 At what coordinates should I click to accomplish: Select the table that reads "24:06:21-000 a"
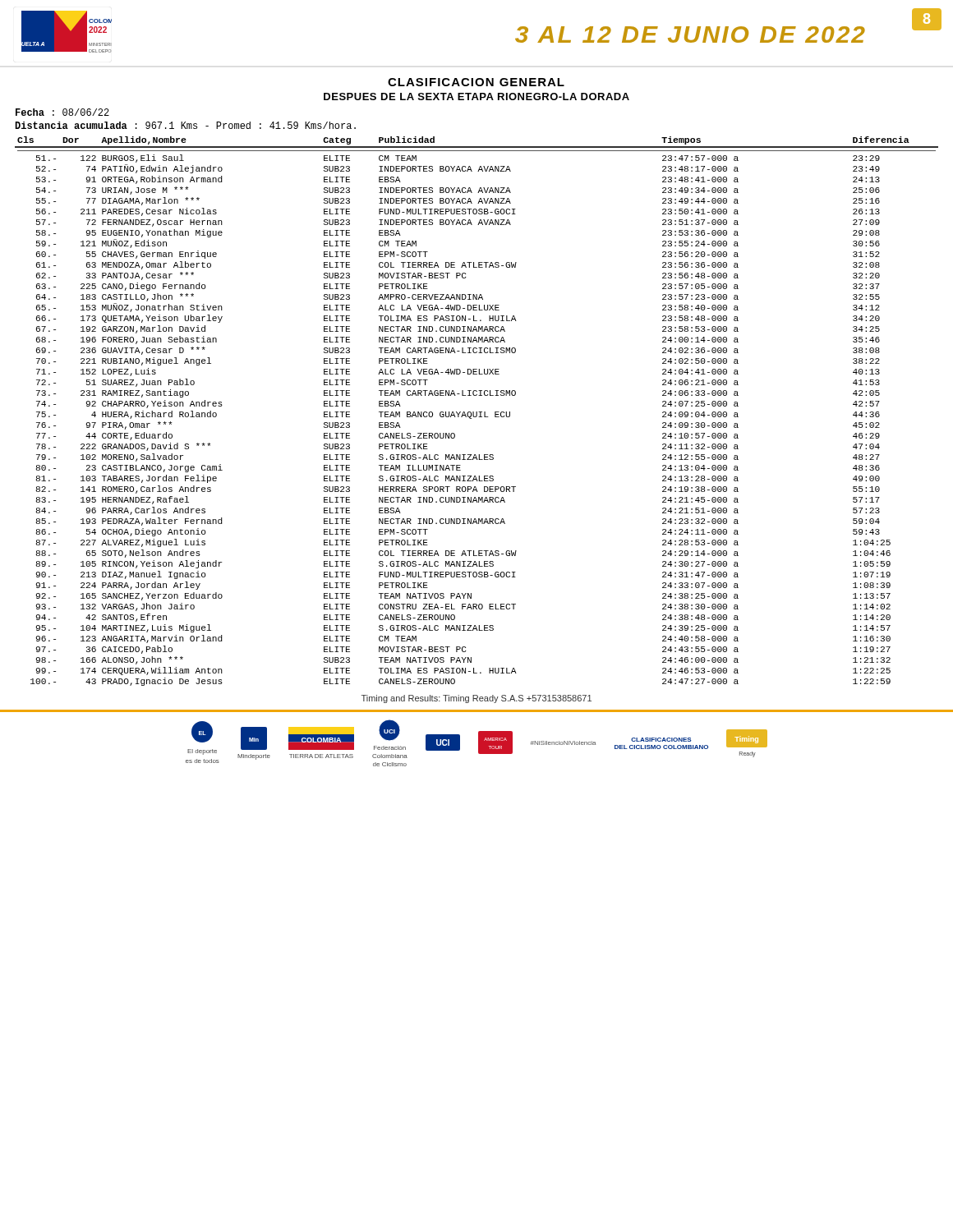click(476, 410)
